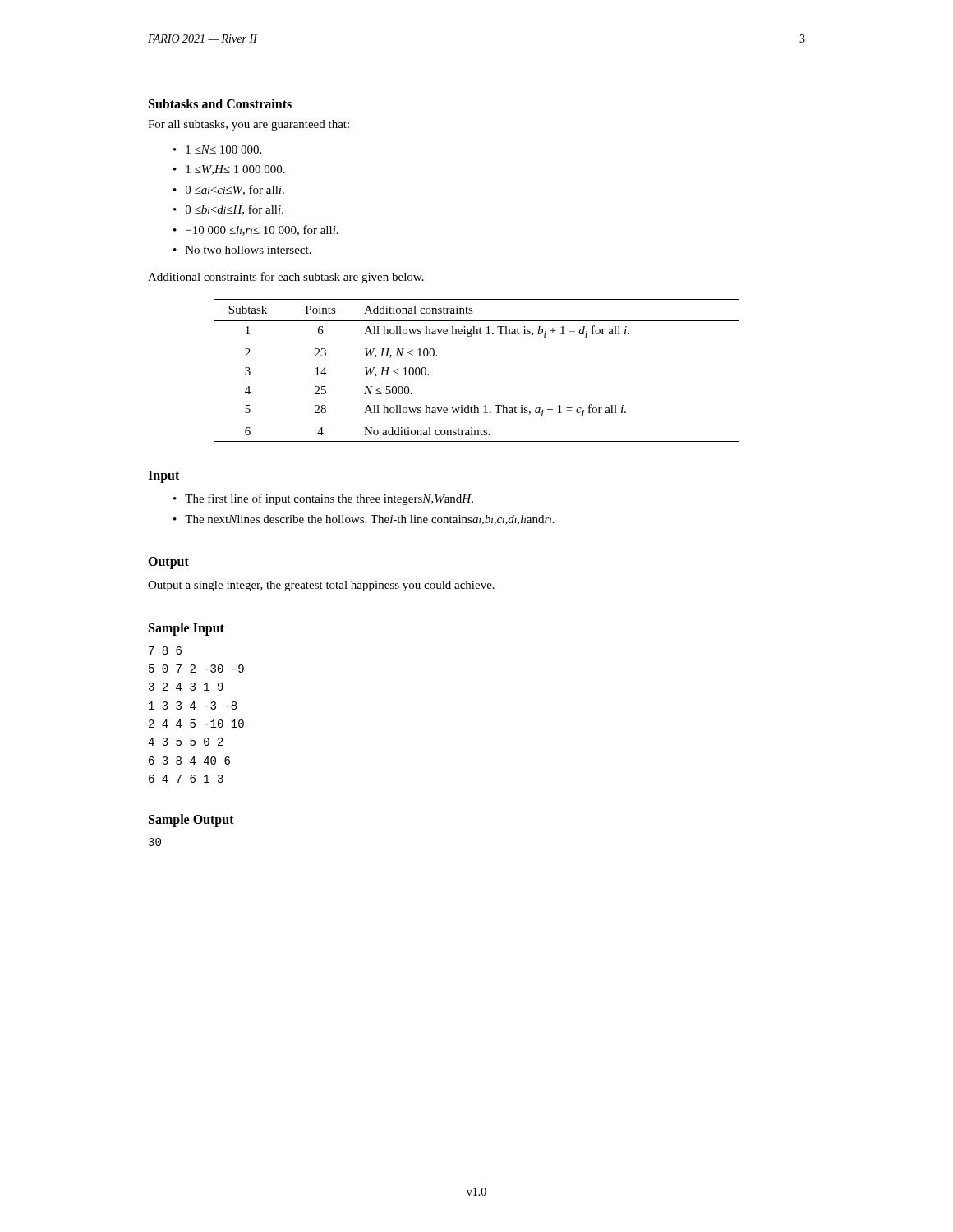Find the list item with the text "1 ≤ N"
Image resolution: width=953 pixels, height=1232 pixels.
click(224, 149)
